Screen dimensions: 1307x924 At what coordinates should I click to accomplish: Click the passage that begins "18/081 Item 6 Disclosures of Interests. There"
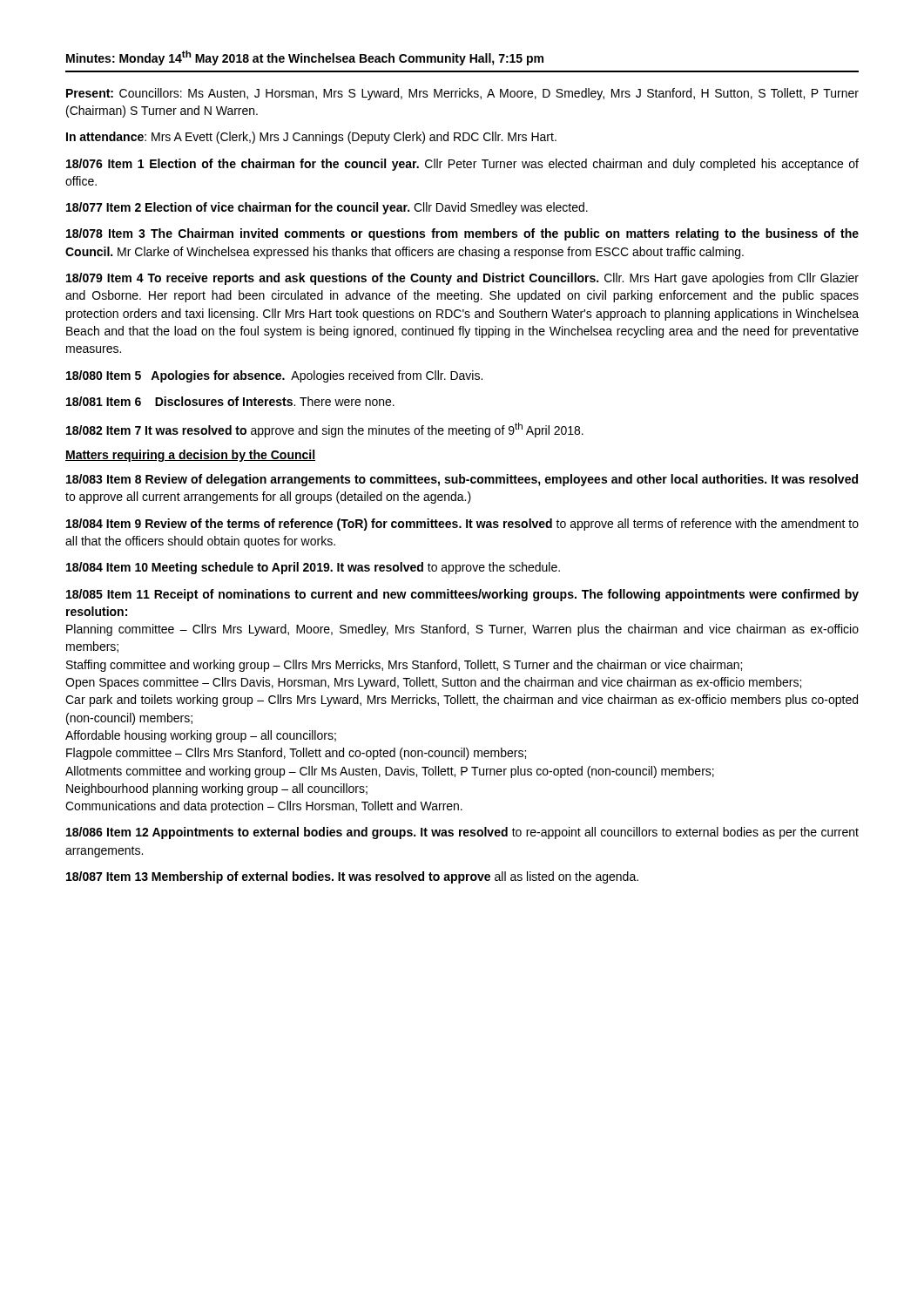[230, 401]
